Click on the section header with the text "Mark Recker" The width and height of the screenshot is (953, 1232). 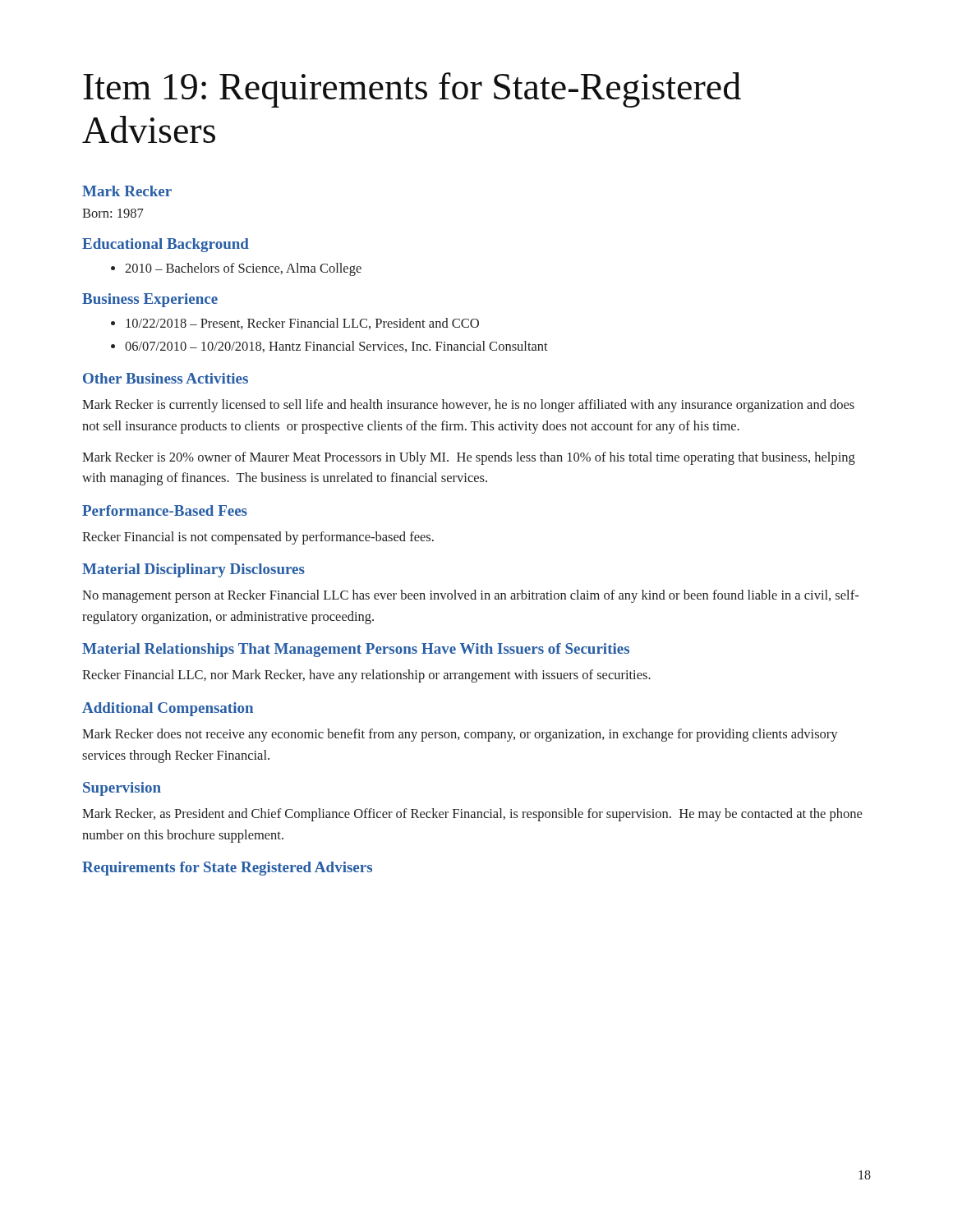[127, 191]
